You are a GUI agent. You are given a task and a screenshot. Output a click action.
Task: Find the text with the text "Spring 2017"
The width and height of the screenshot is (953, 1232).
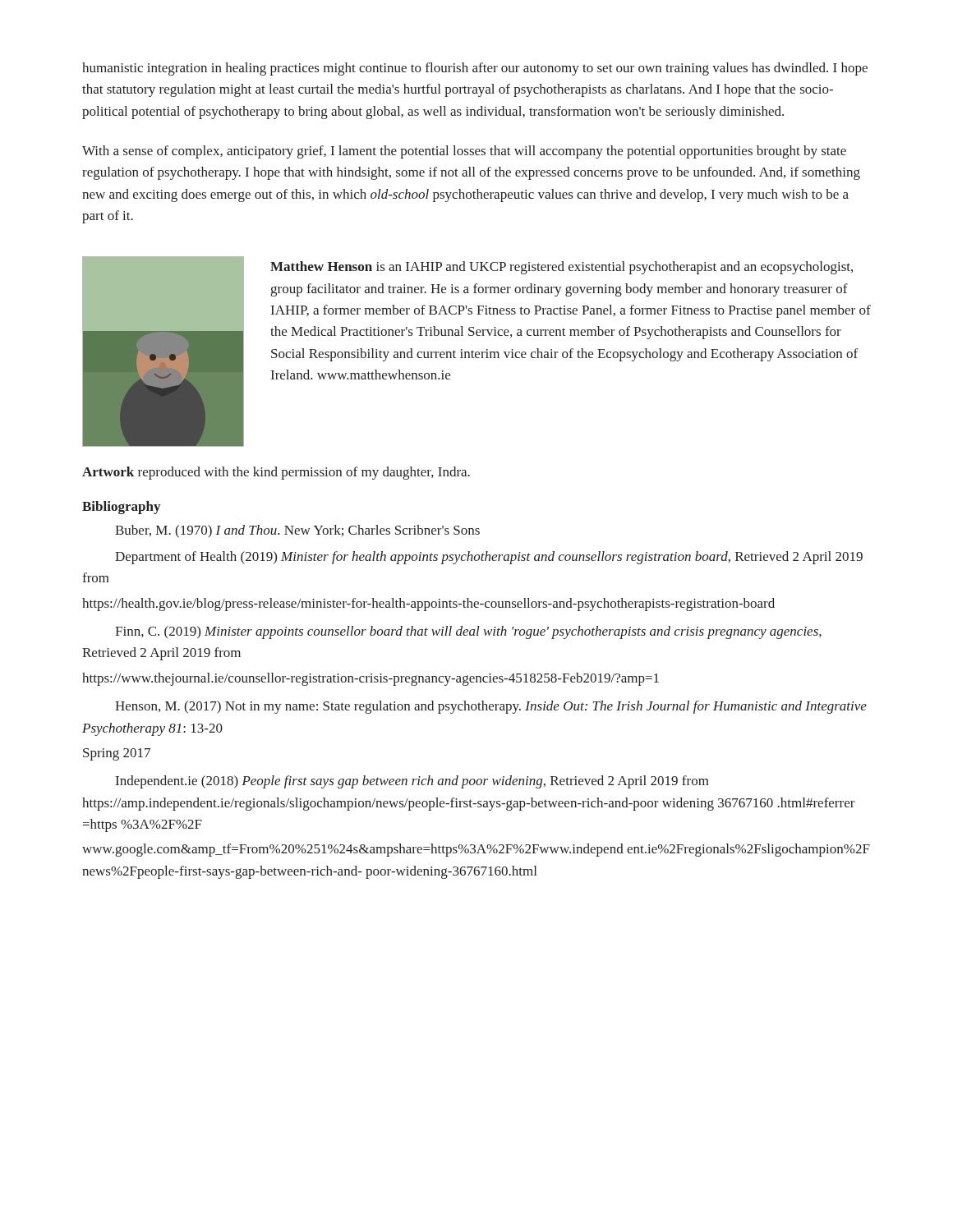[117, 753]
